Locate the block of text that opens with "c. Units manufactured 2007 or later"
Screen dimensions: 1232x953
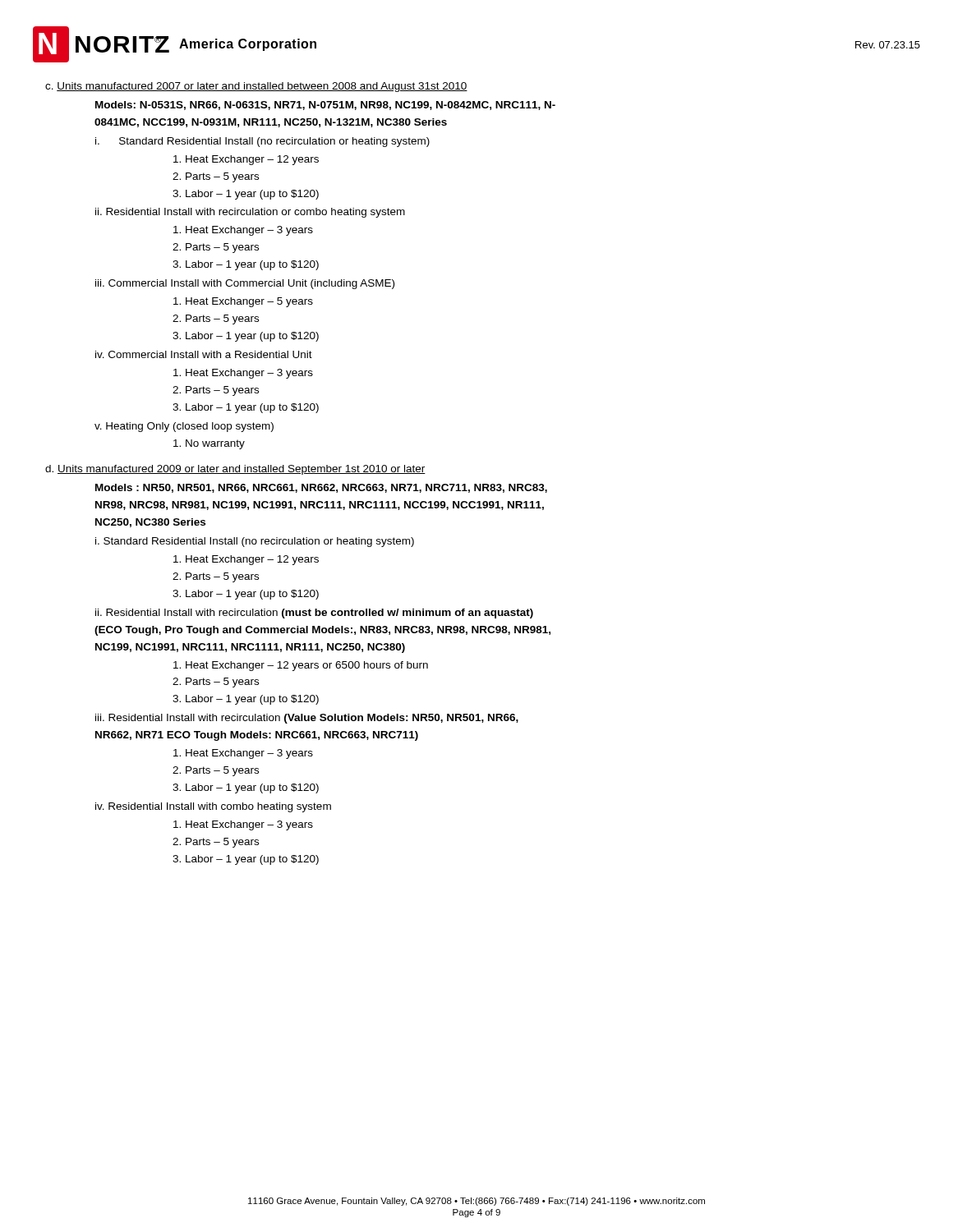click(256, 86)
